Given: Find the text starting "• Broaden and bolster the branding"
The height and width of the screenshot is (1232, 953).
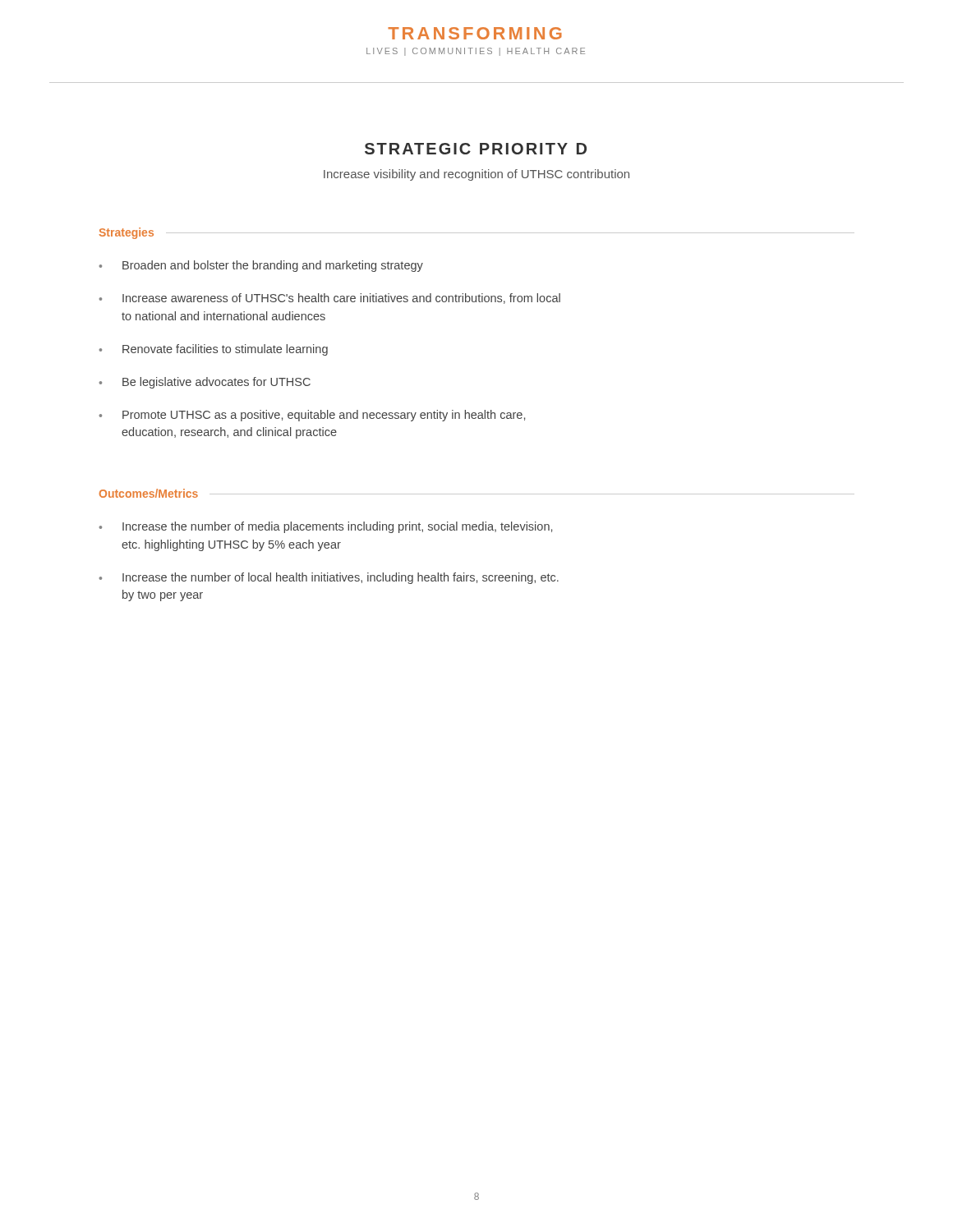Looking at the screenshot, I should click(x=261, y=266).
